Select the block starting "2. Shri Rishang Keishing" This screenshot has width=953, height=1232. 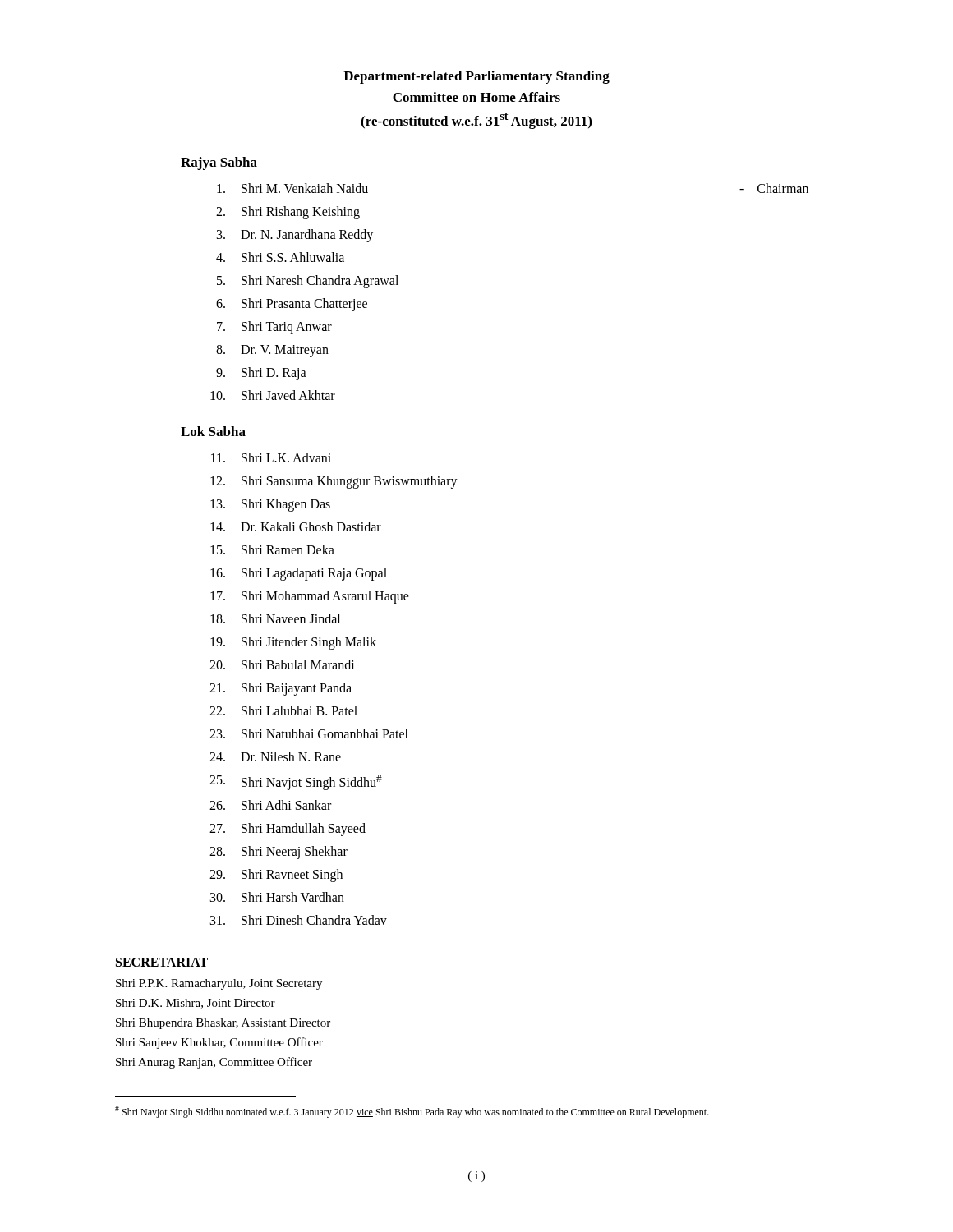point(288,213)
